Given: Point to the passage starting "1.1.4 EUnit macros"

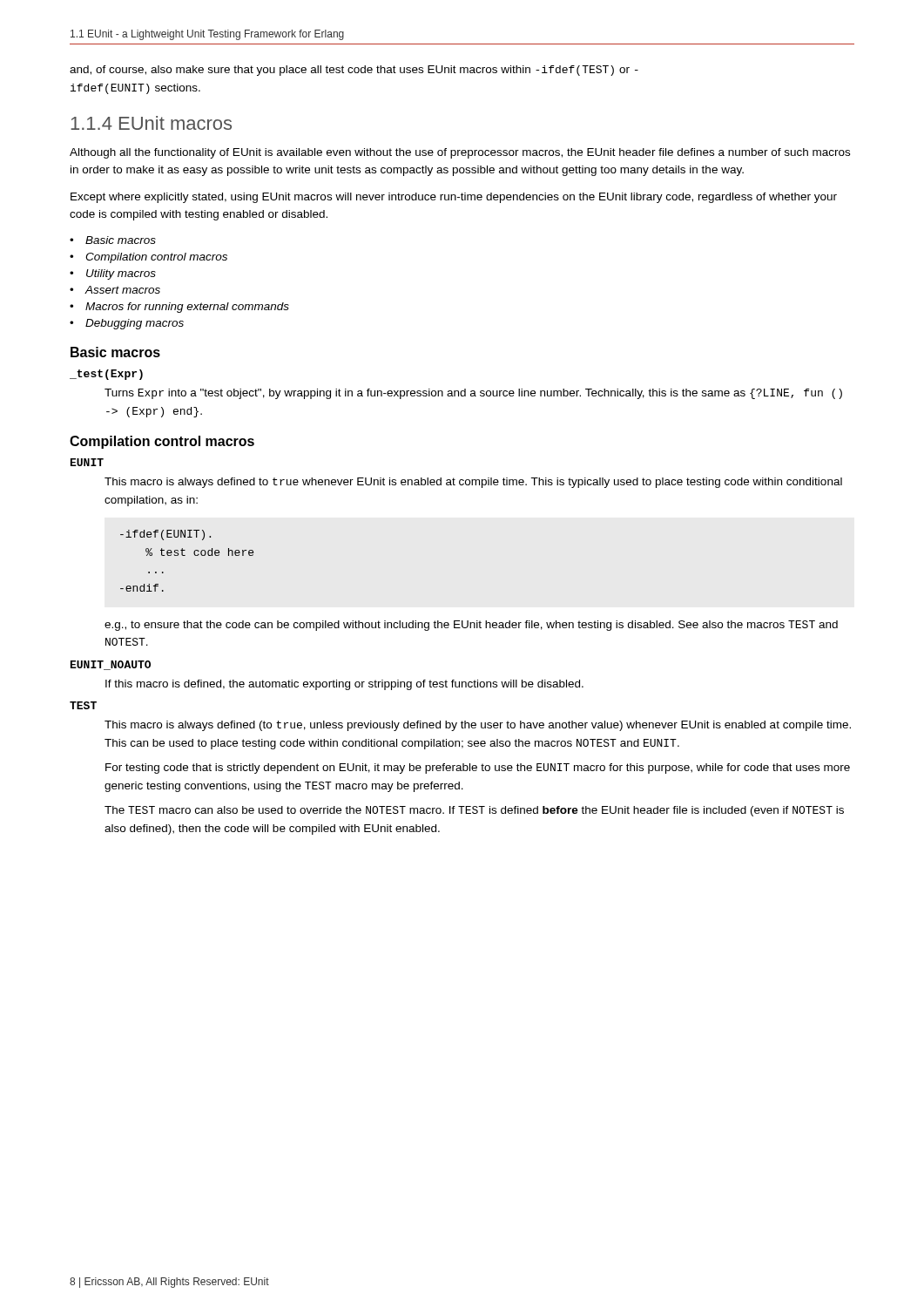Looking at the screenshot, I should pyautogui.click(x=151, y=123).
